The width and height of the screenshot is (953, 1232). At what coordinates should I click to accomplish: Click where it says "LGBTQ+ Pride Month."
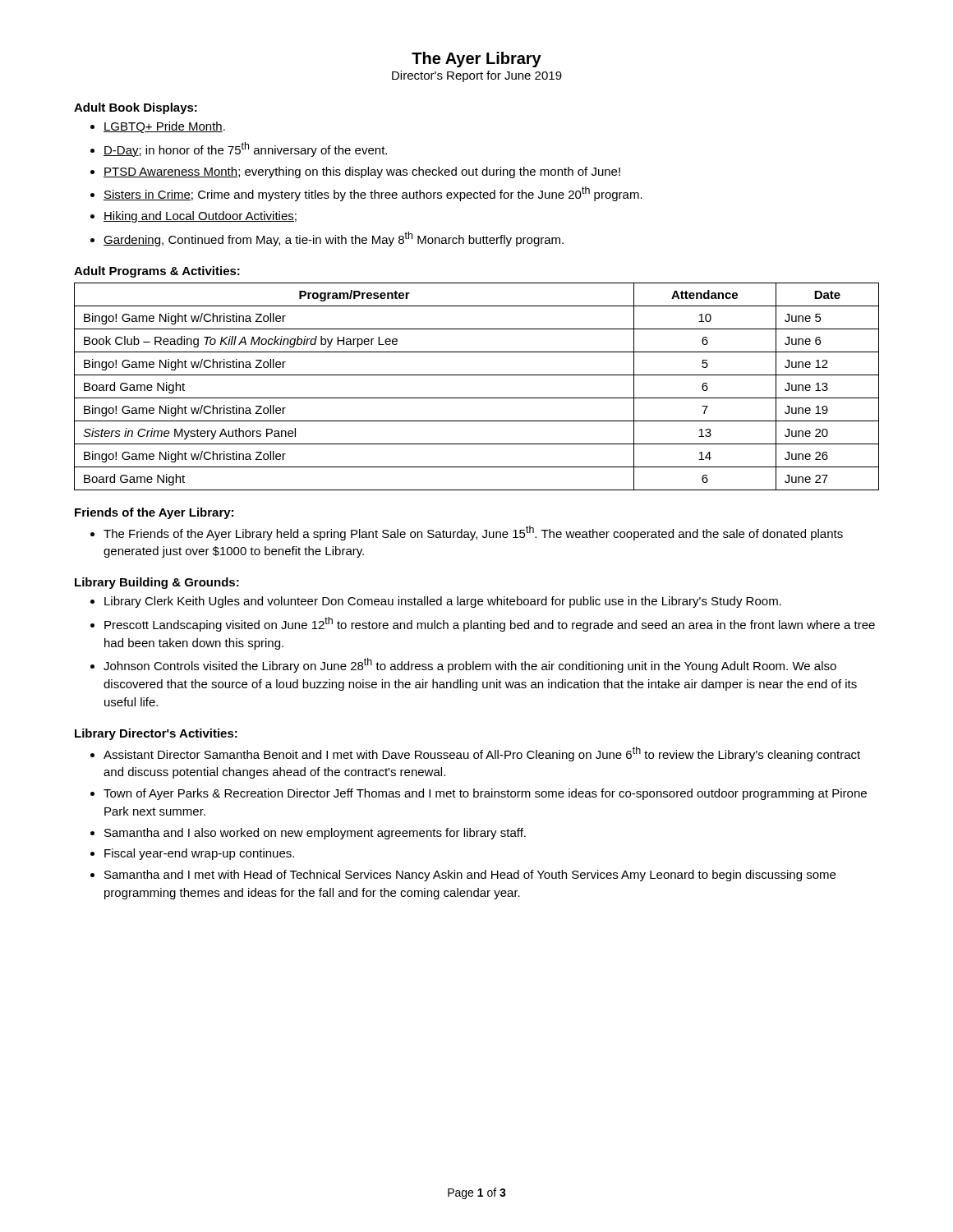pyautogui.click(x=165, y=126)
